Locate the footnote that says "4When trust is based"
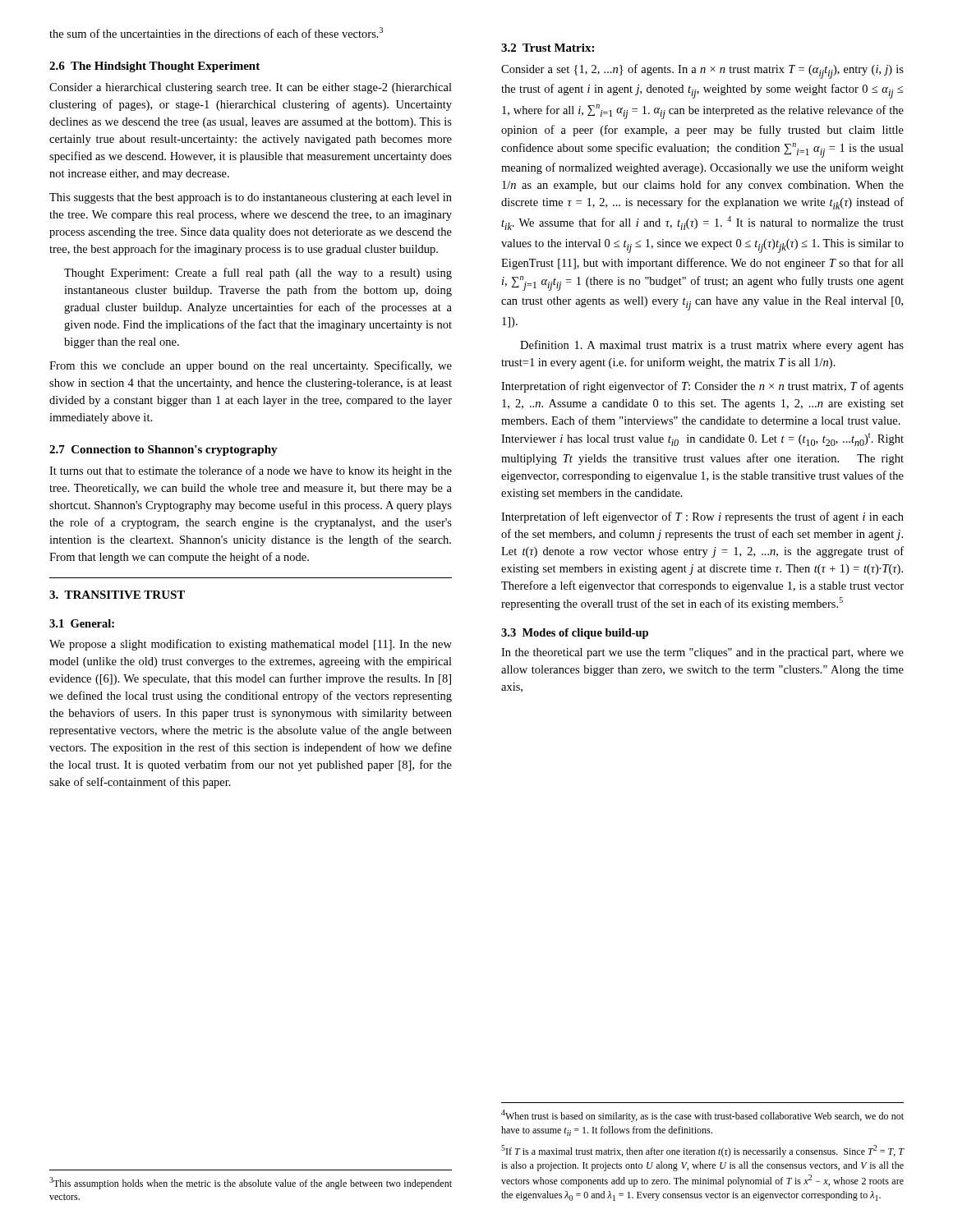Viewport: 953px width, 1232px height. (702, 1156)
